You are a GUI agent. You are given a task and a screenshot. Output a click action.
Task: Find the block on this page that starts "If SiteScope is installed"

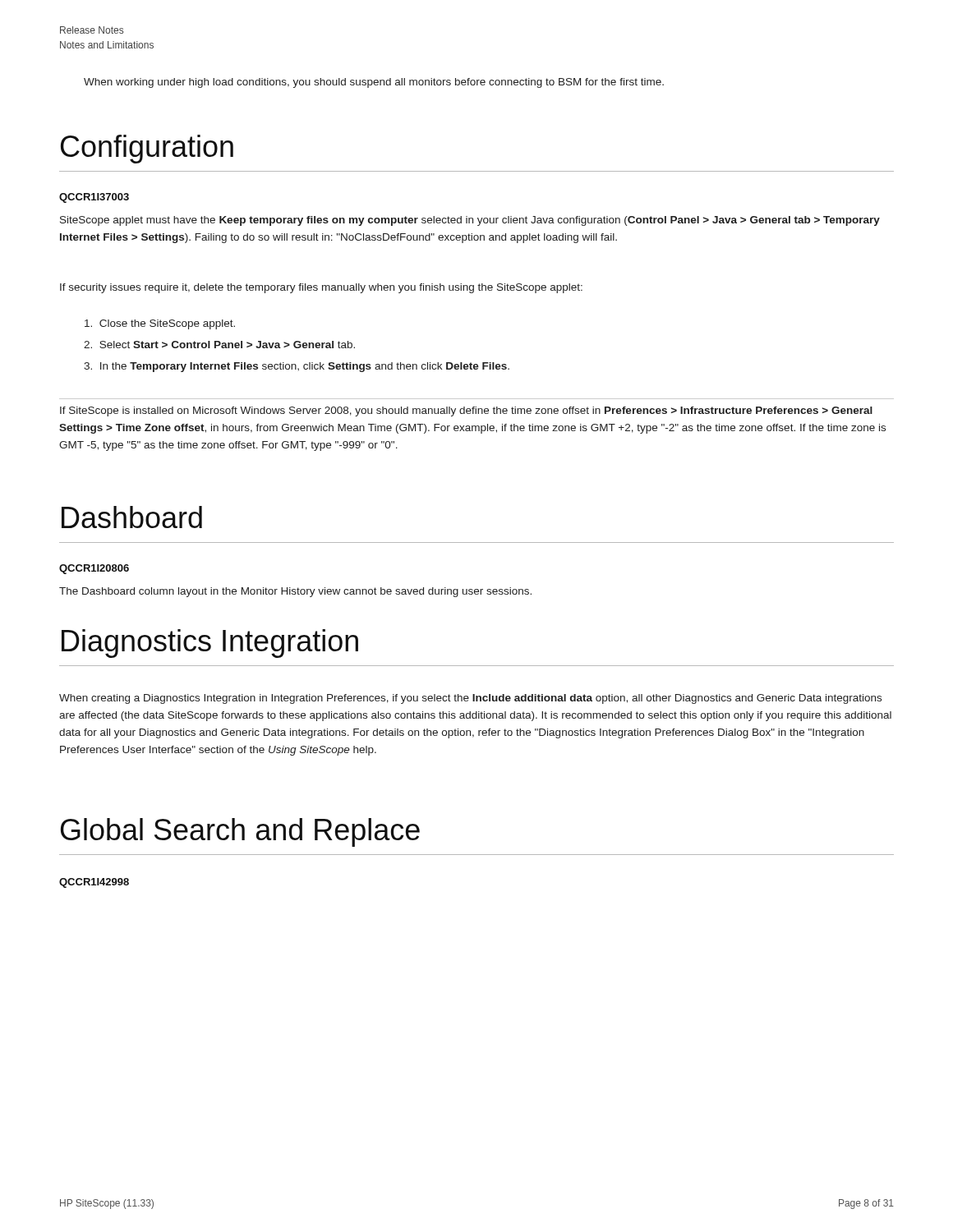[x=473, y=427]
